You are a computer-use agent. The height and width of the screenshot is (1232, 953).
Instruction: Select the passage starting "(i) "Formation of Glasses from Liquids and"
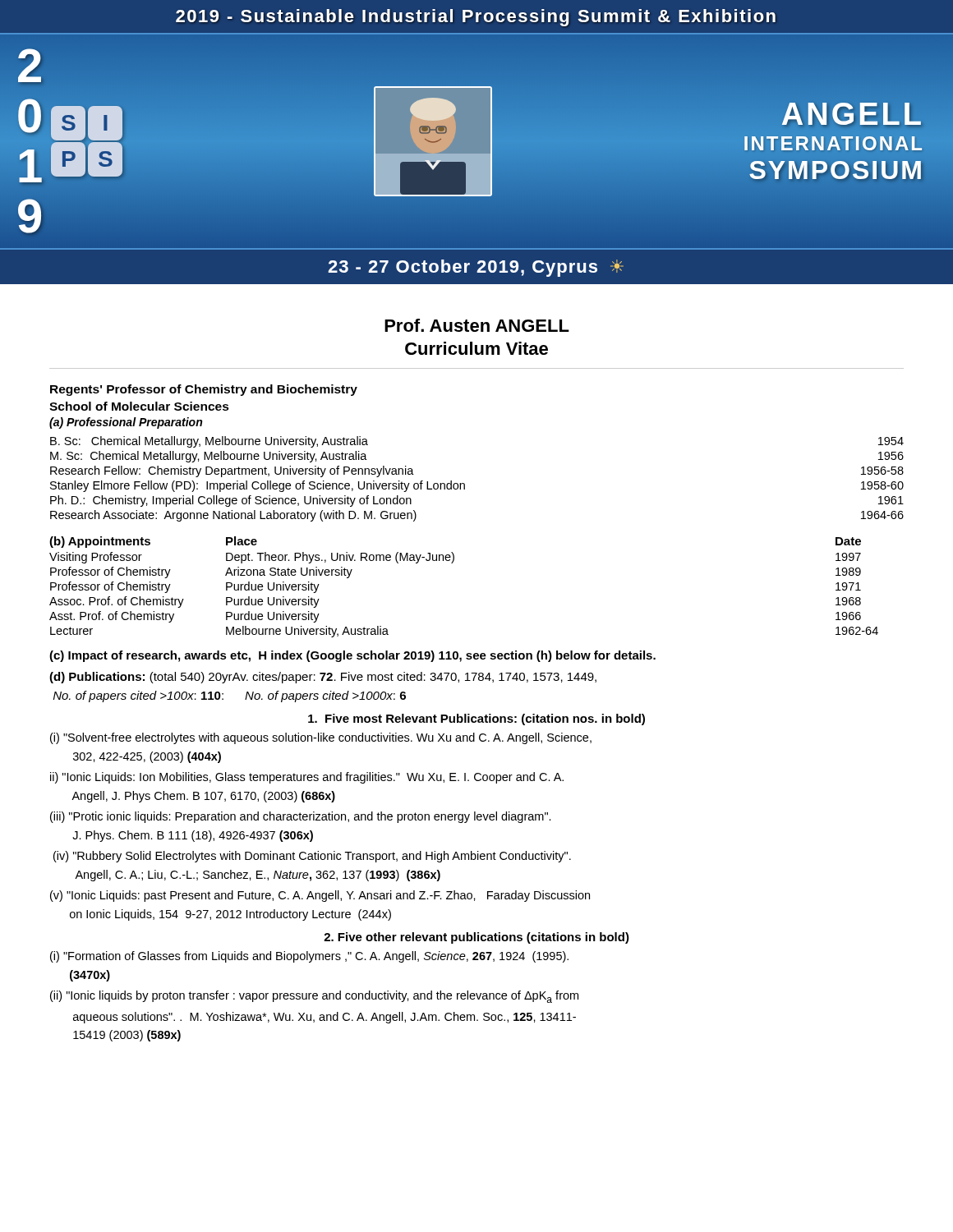click(x=309, y=965)
